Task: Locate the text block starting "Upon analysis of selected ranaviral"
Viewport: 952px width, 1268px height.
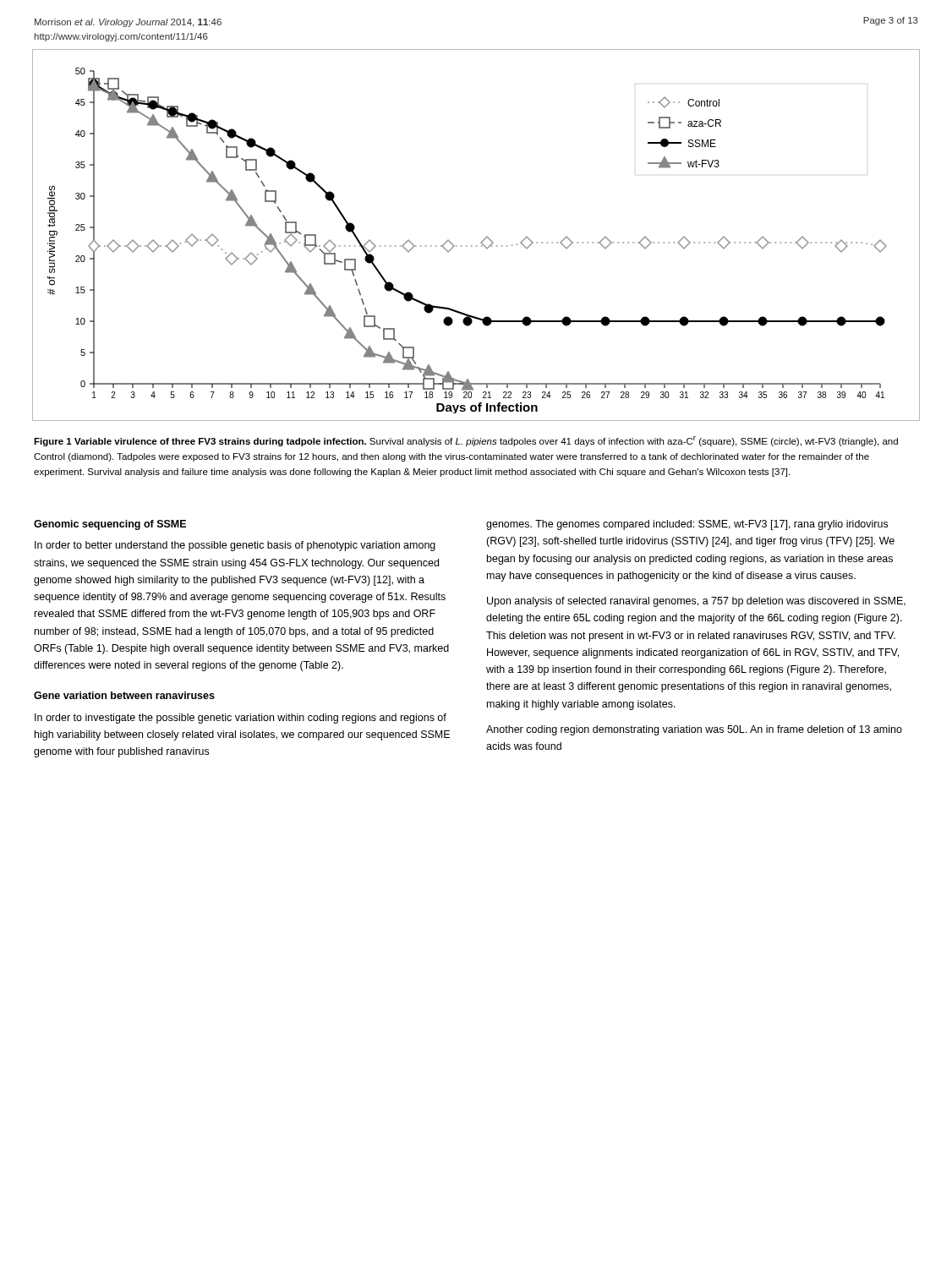Action: click(696, 652)
